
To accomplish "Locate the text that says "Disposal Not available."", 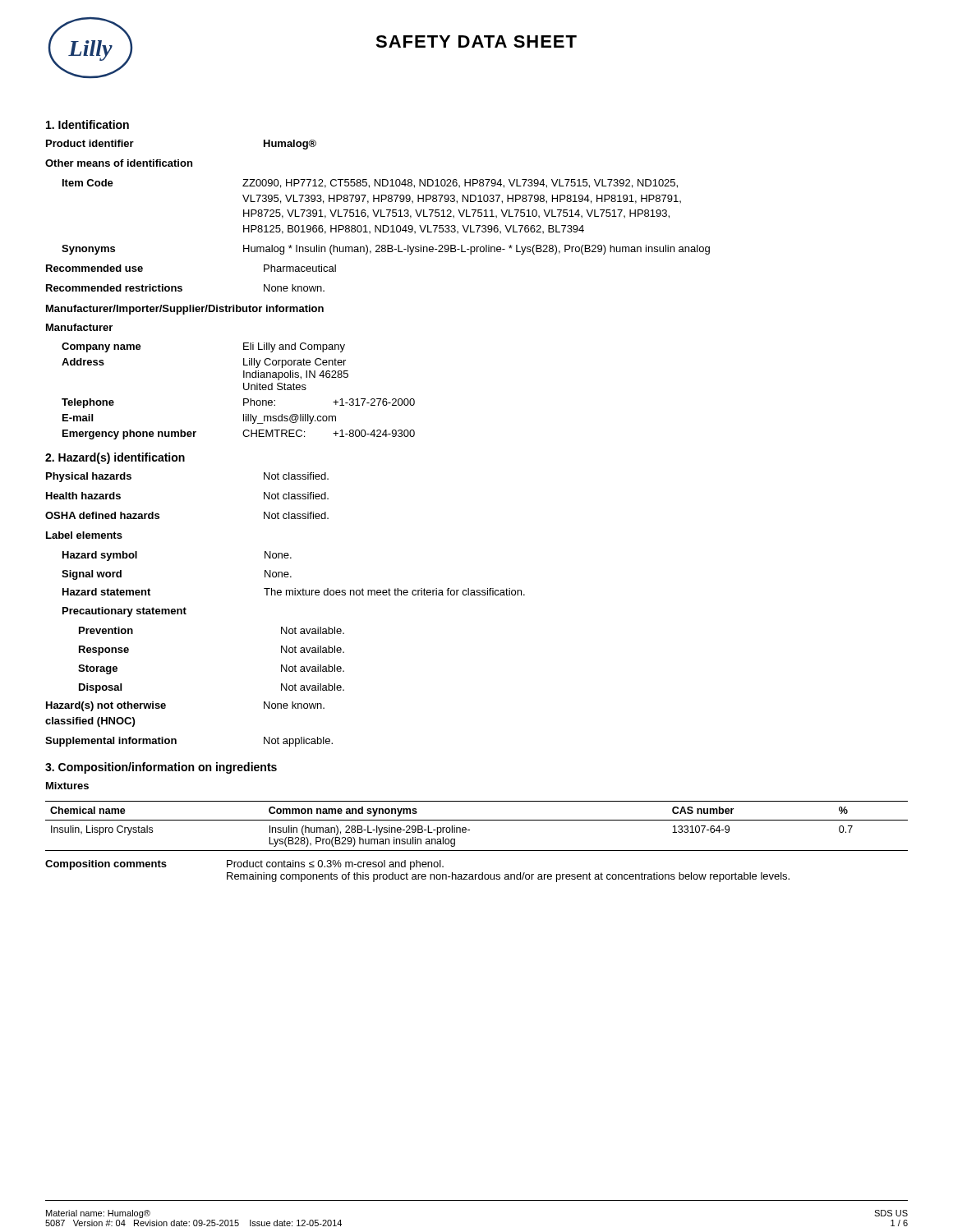I will 109,688.
